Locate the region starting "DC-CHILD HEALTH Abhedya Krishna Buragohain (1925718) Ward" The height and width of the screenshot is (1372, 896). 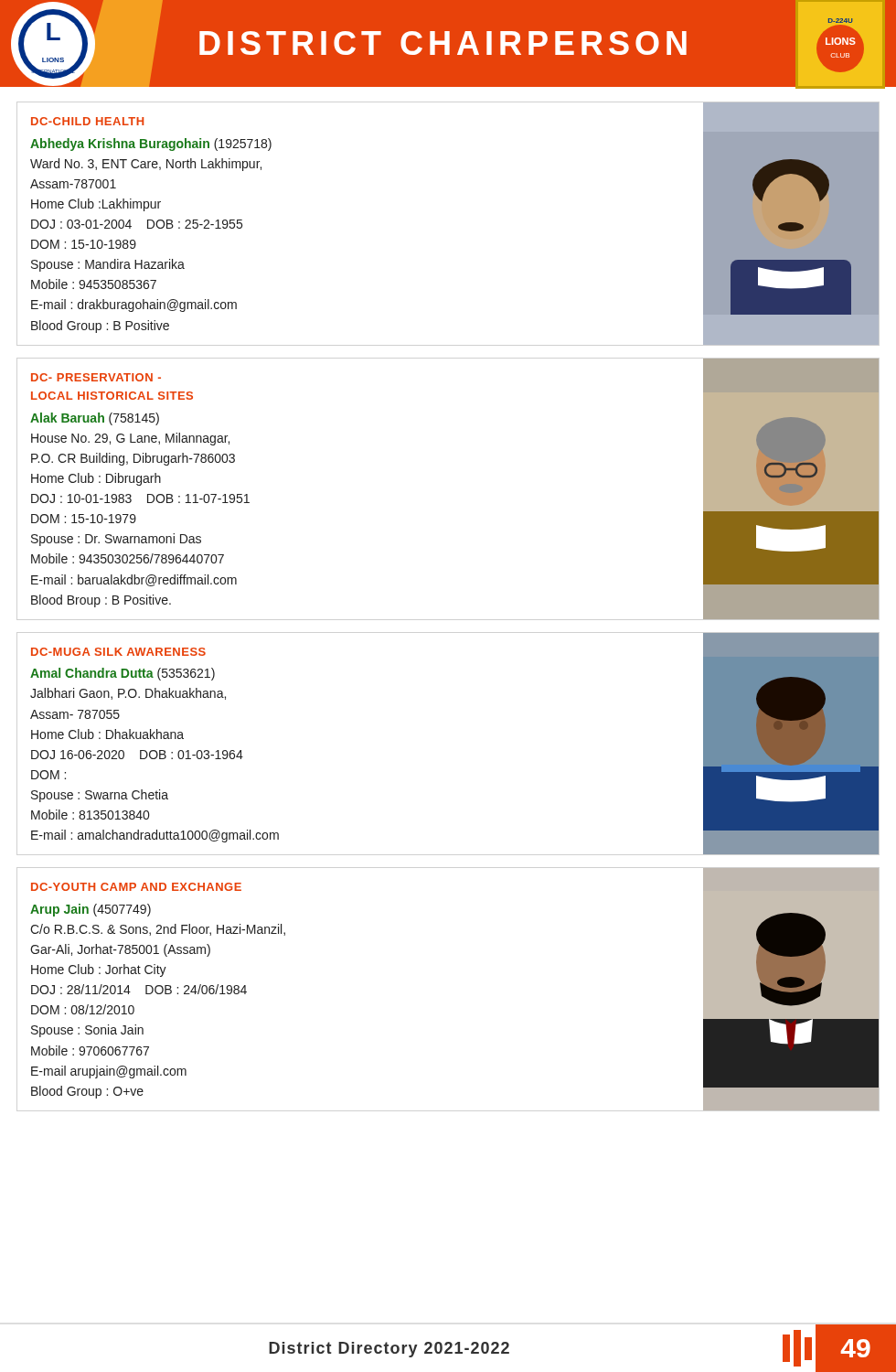[148, 224]
